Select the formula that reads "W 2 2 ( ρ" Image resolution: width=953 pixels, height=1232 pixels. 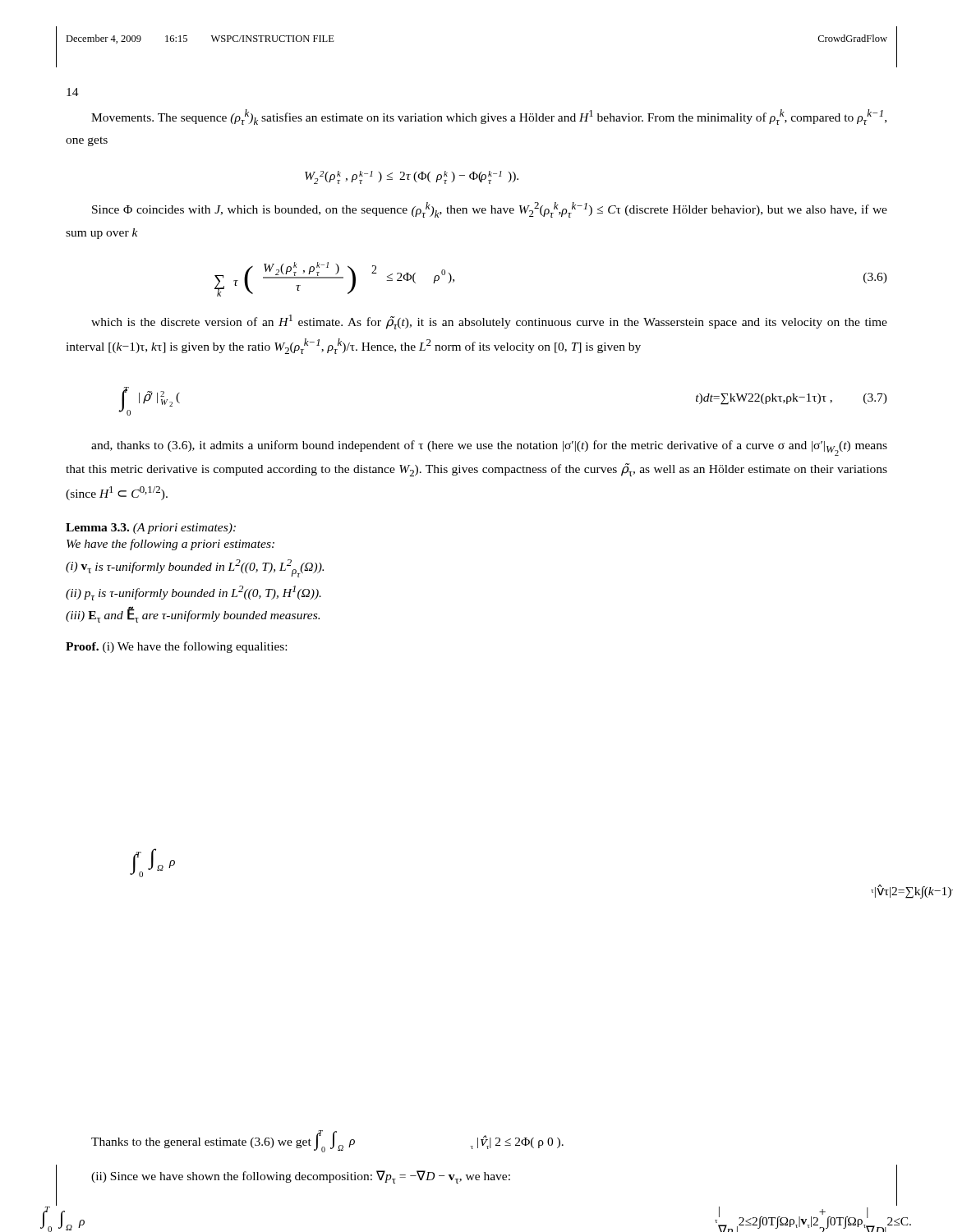(476, 174)
